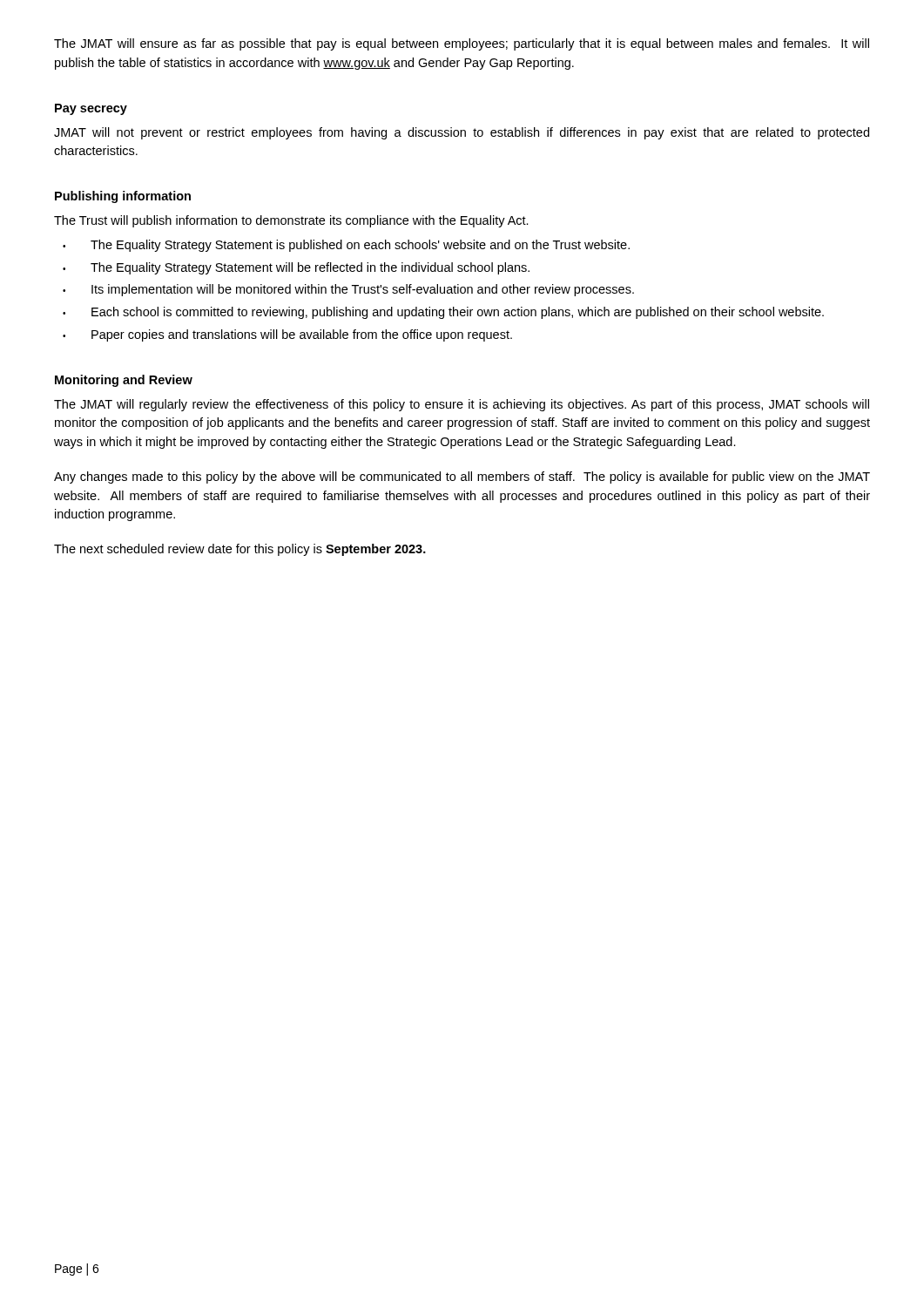
Task: Locate the passage starting "Monitoring and Review"
Action: [123, 379]
